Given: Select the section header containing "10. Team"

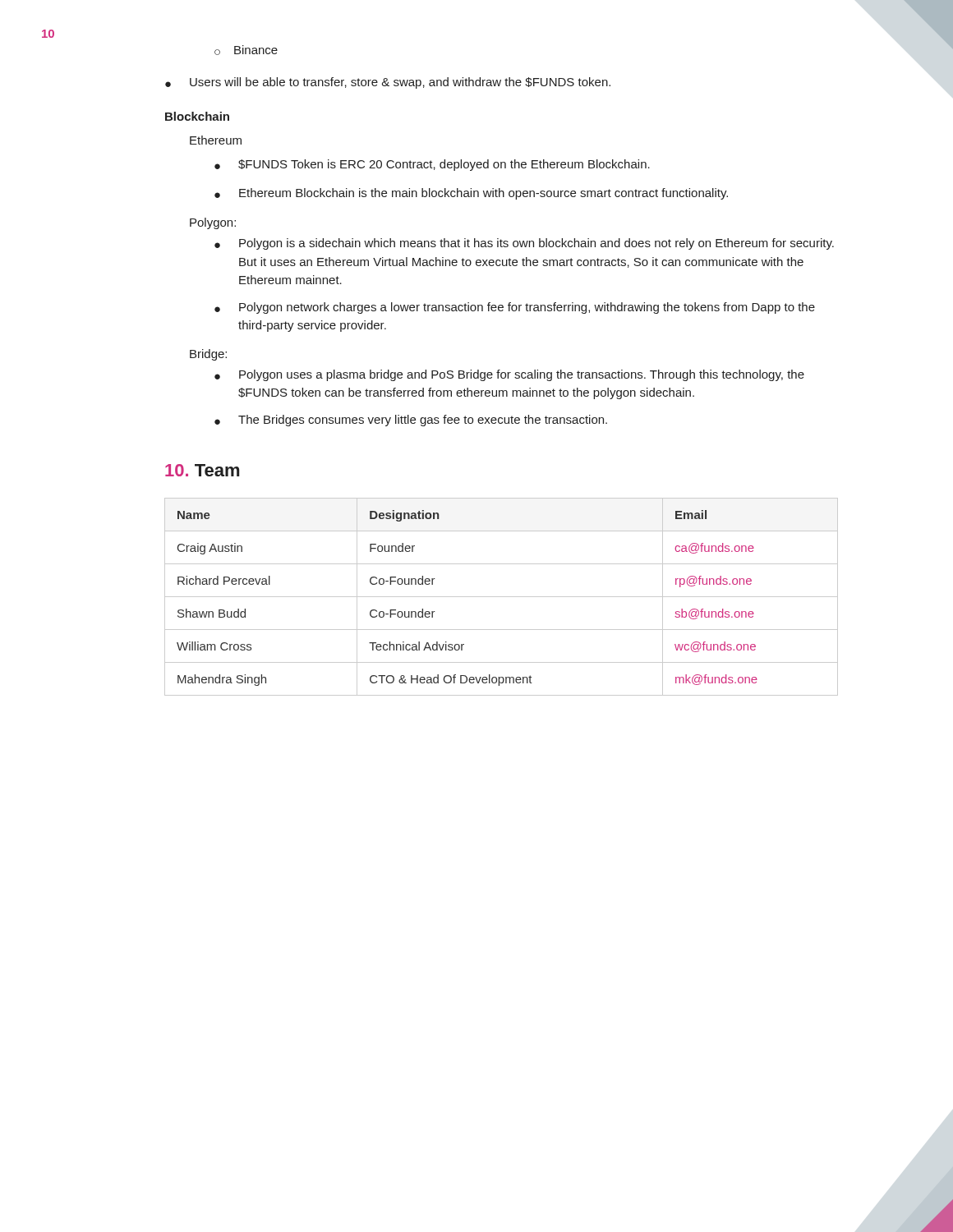Looking at the screenshot, I should pos(202,470).
